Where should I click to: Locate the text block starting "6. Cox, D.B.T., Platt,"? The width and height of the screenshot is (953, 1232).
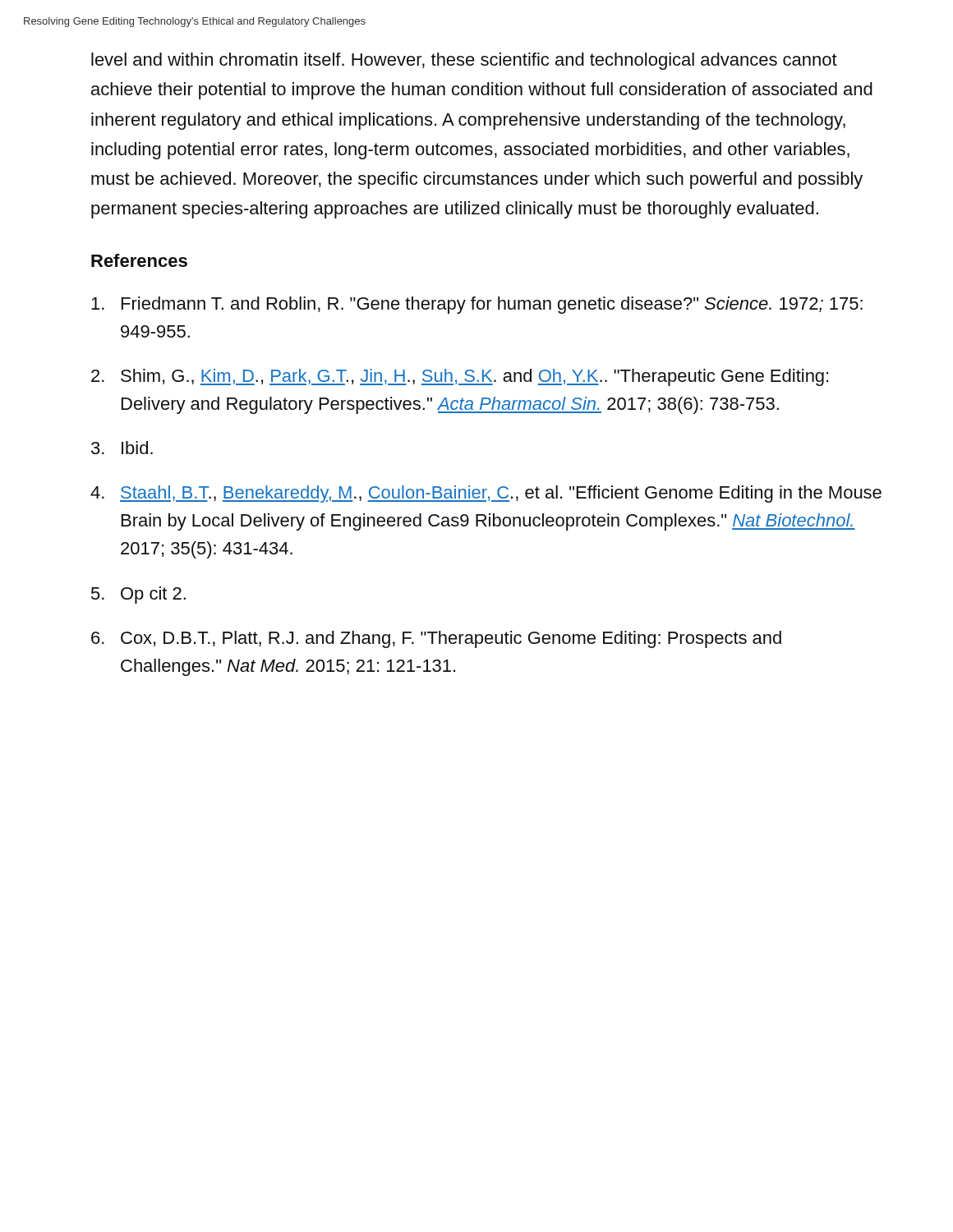(x=489, y=652)
